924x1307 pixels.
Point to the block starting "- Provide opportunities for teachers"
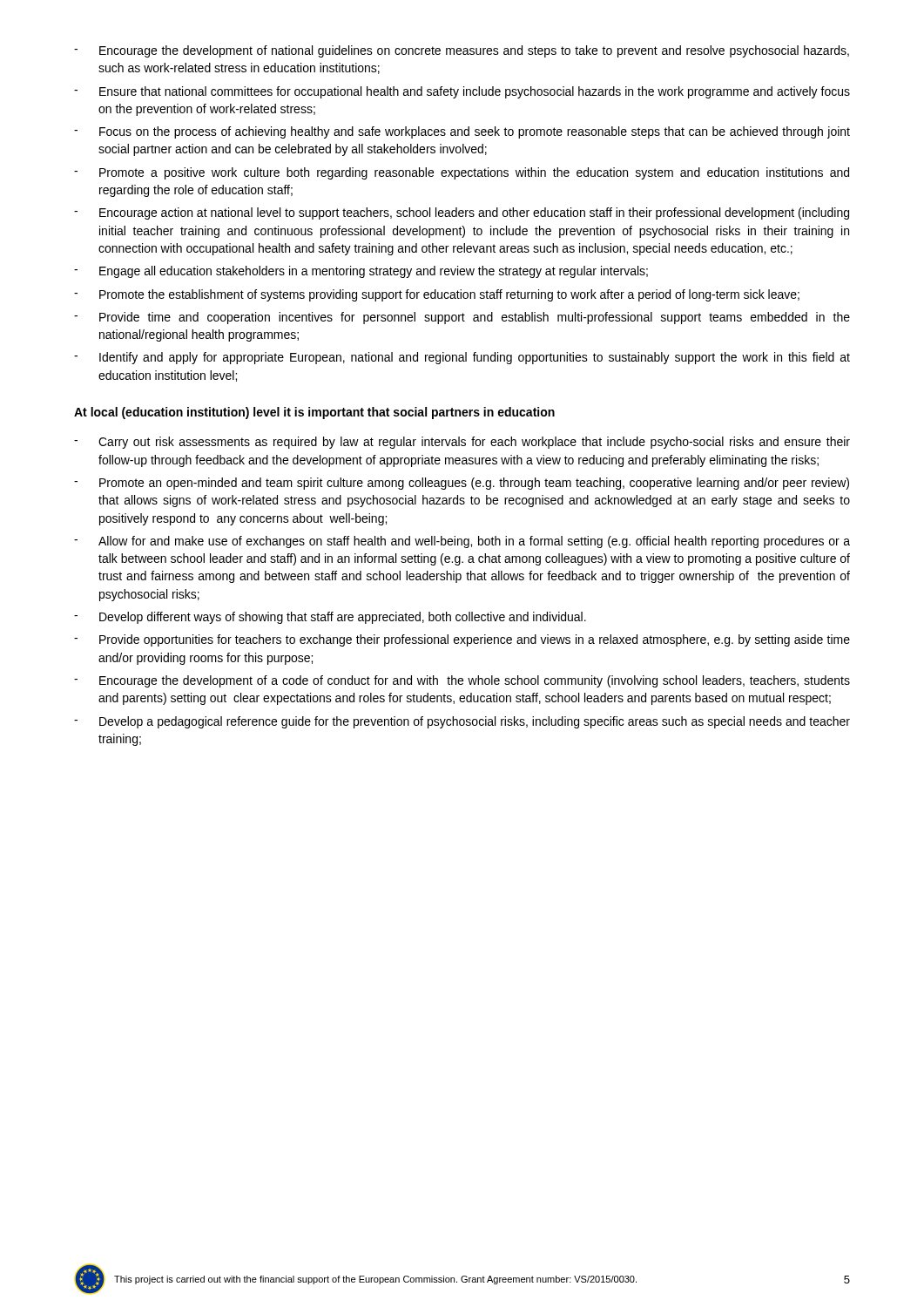pyautogui.click(x=462, y=649)
